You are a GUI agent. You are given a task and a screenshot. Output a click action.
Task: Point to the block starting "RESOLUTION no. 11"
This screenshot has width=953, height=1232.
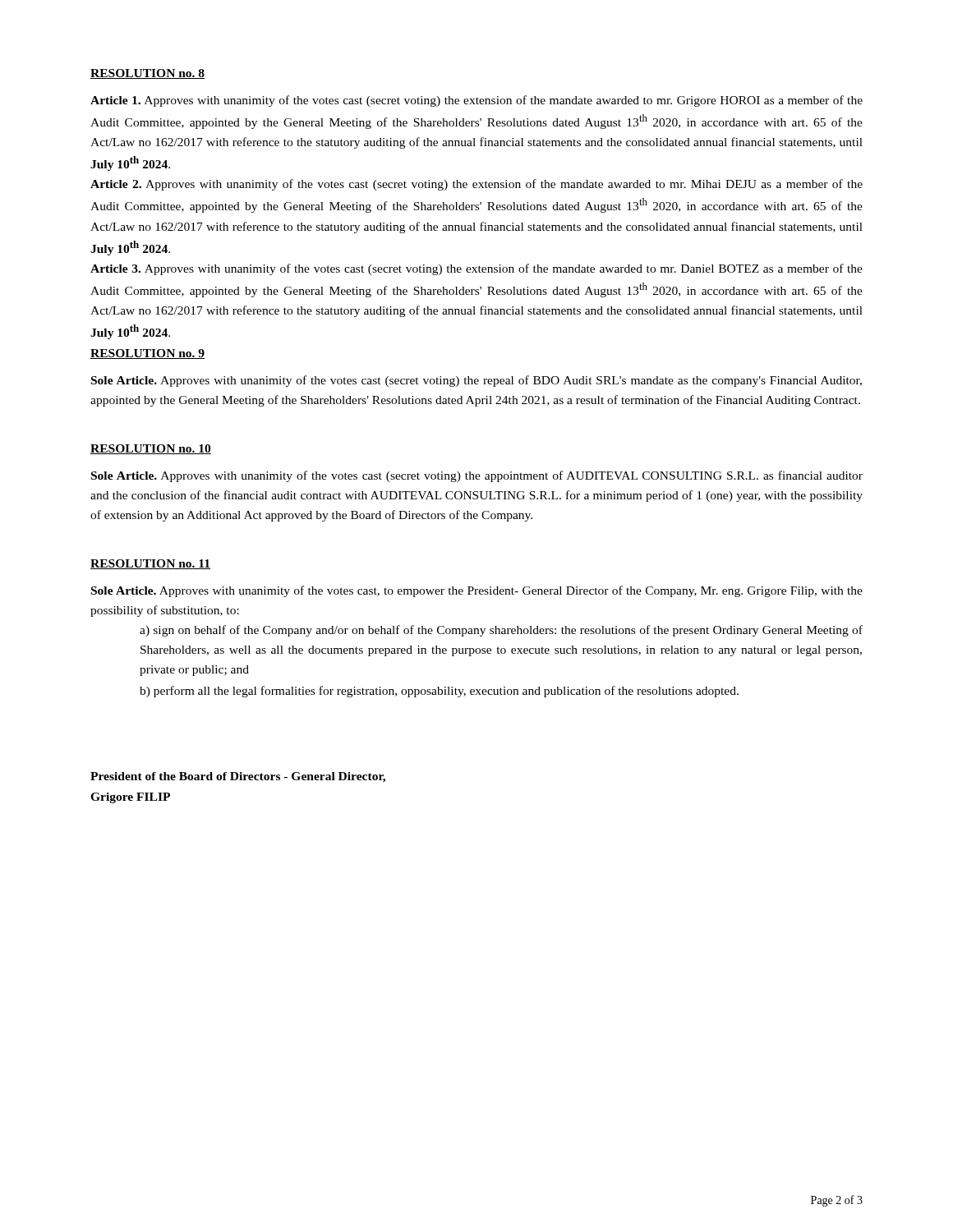point(150,563)
